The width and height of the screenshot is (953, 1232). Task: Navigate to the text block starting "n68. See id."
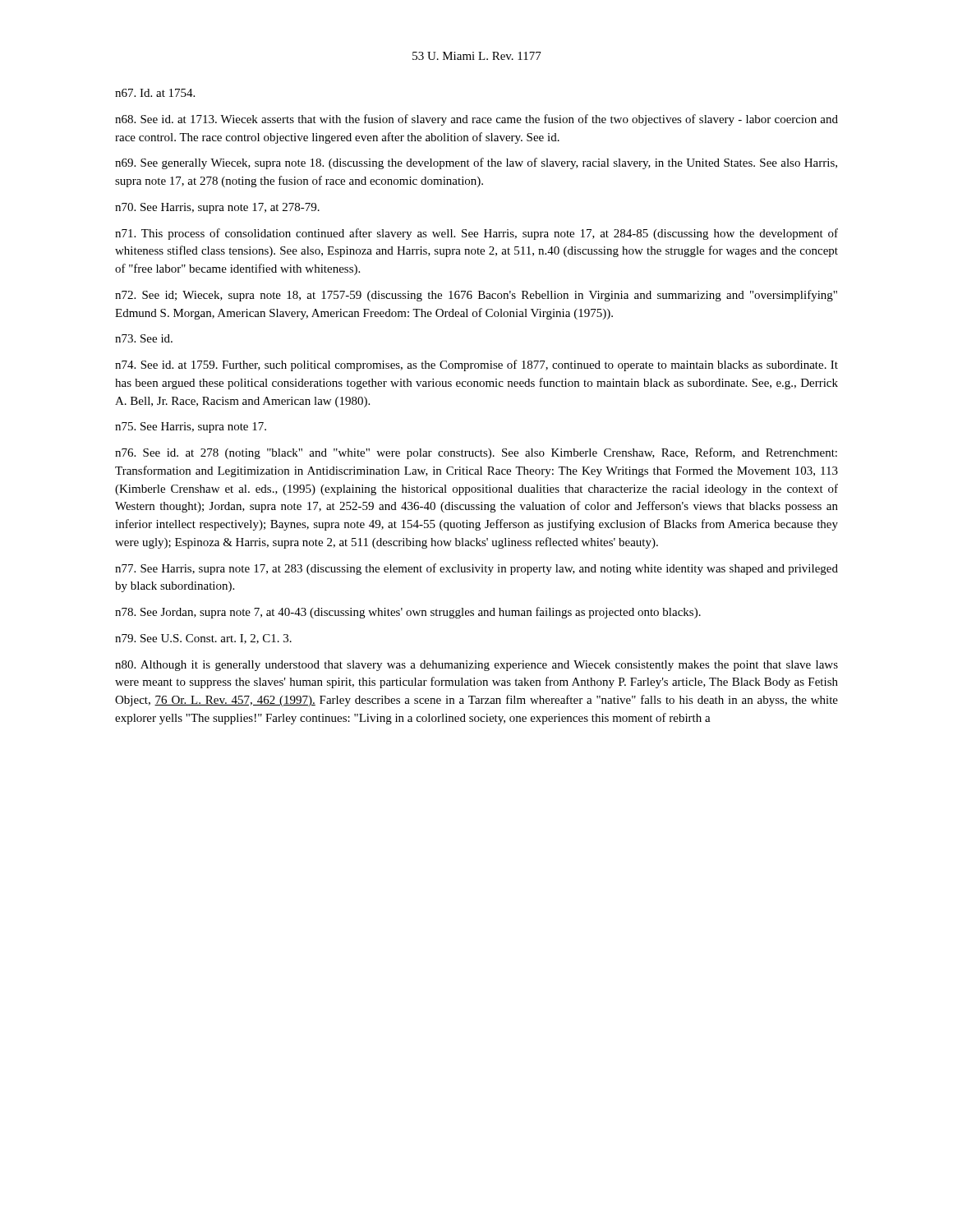pyautogui.click(x=476, y=128)
